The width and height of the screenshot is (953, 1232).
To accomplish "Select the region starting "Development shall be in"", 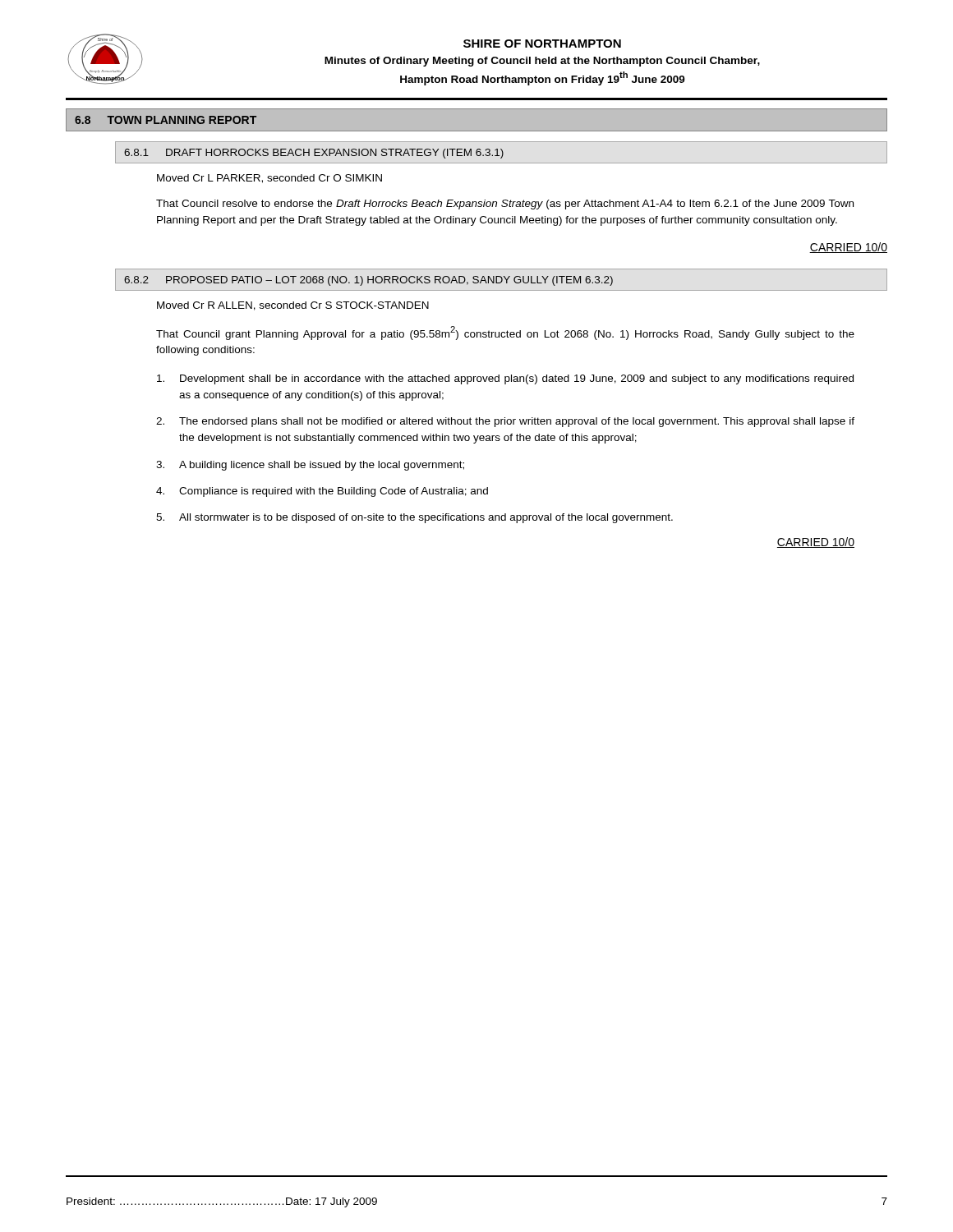I will (x=505, y=387).
